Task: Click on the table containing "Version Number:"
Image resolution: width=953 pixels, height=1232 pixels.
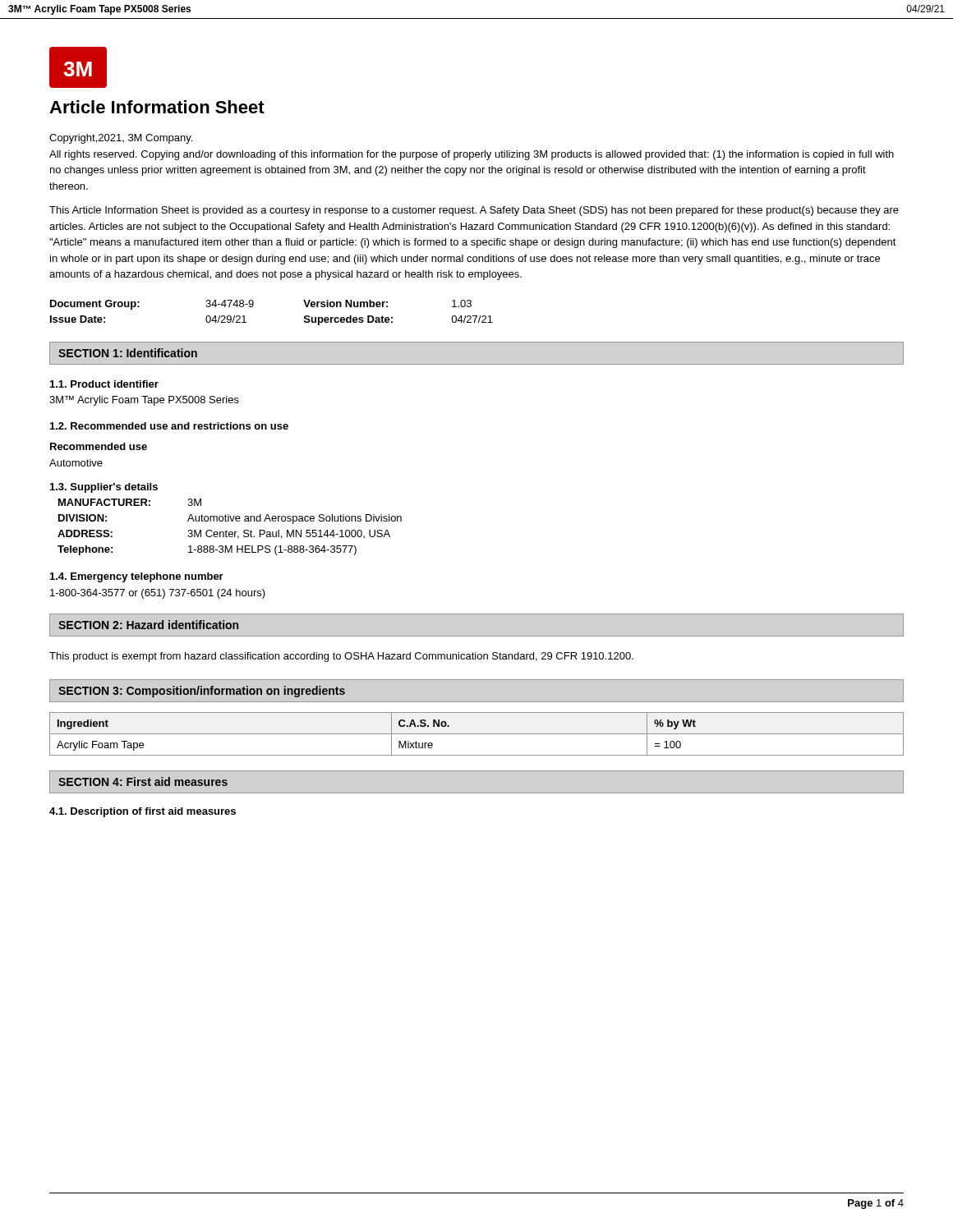Action: (476, 311)
